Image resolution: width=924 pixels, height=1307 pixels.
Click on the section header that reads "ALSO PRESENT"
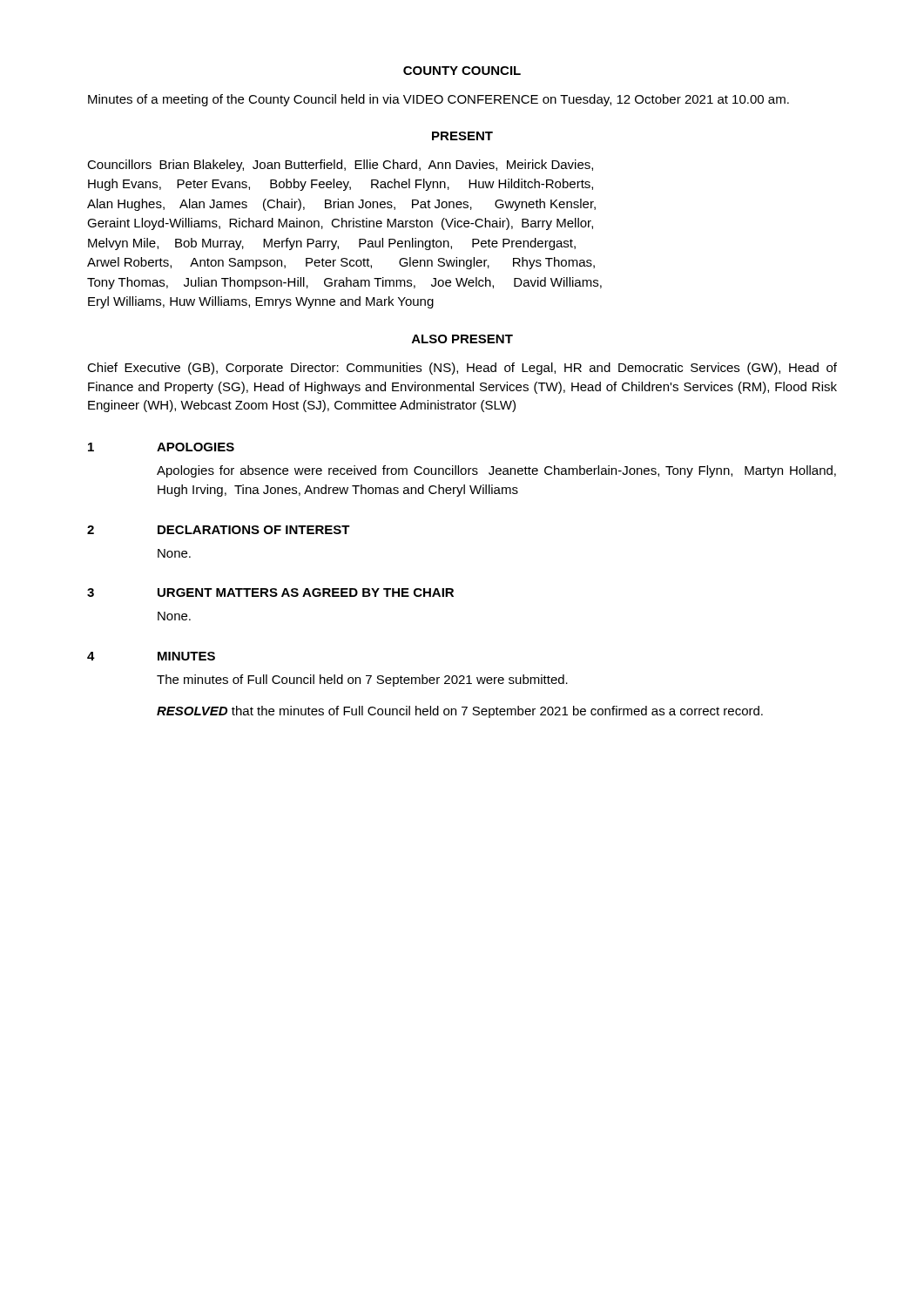click(462, 338)
